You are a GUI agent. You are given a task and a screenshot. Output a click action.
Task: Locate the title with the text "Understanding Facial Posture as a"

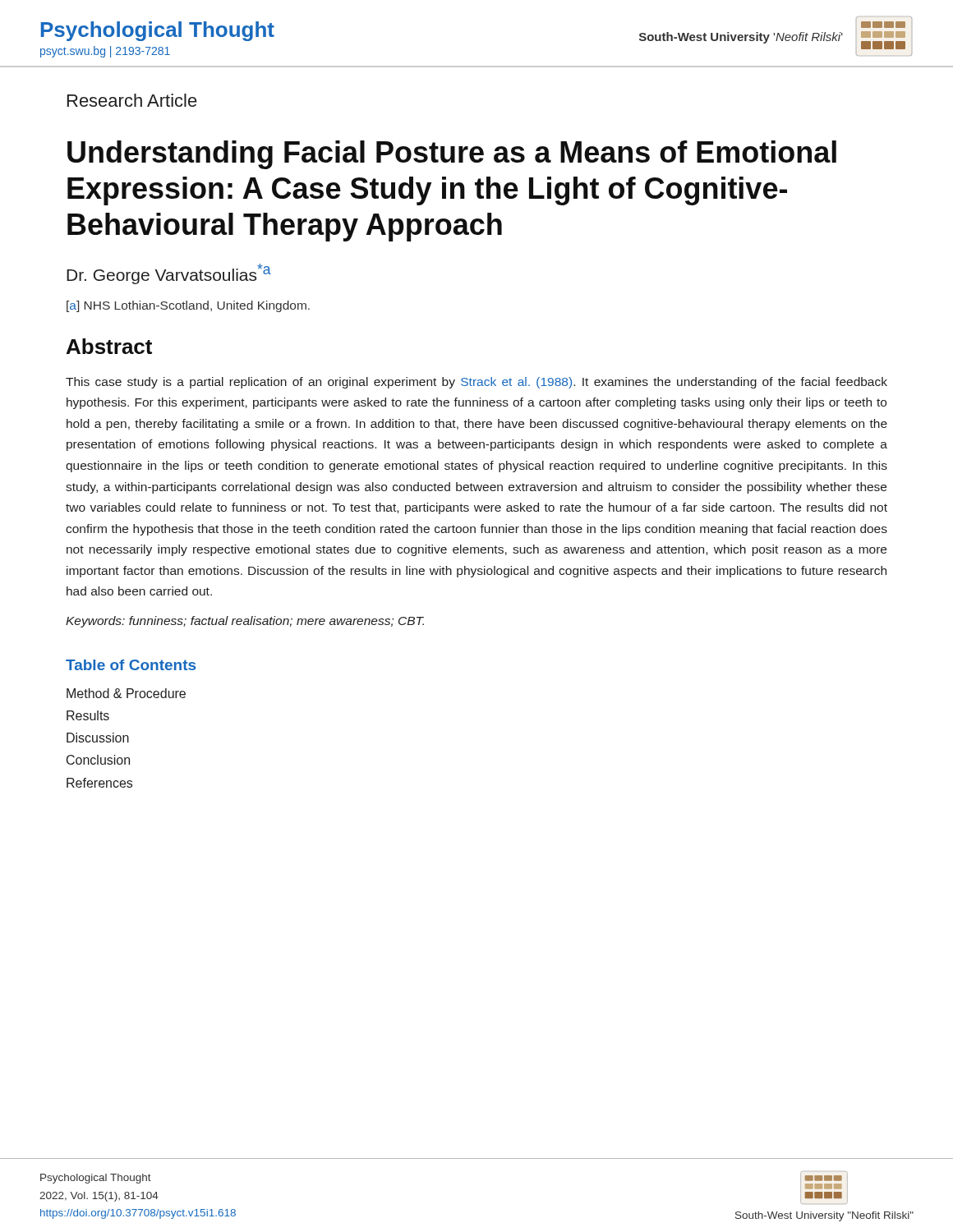(x=452, y=188)
